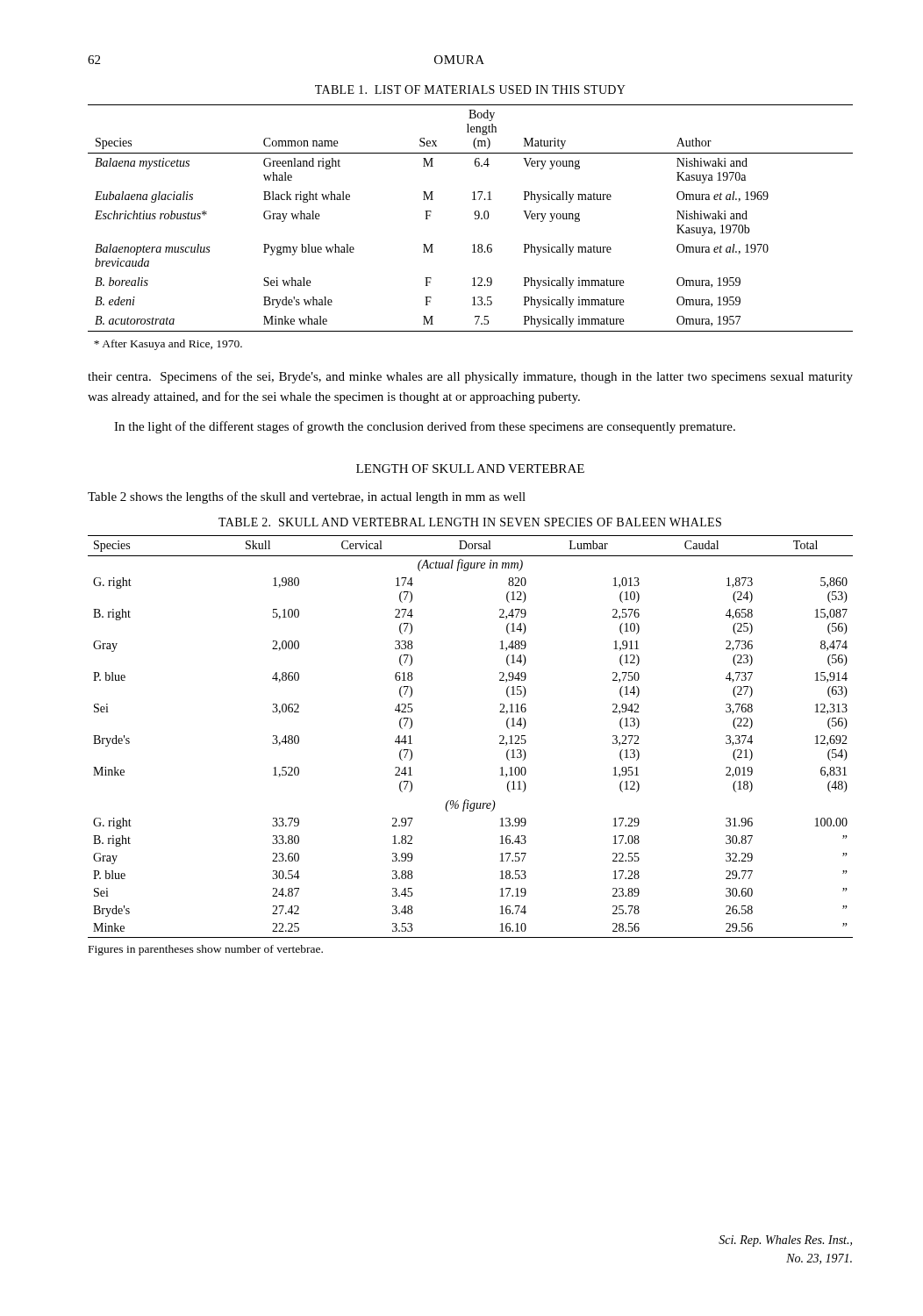Locate the region starting "their centra. Specimens of the sei, Bryde's,"
The image size is (923, 1316).
pos(470,387)
